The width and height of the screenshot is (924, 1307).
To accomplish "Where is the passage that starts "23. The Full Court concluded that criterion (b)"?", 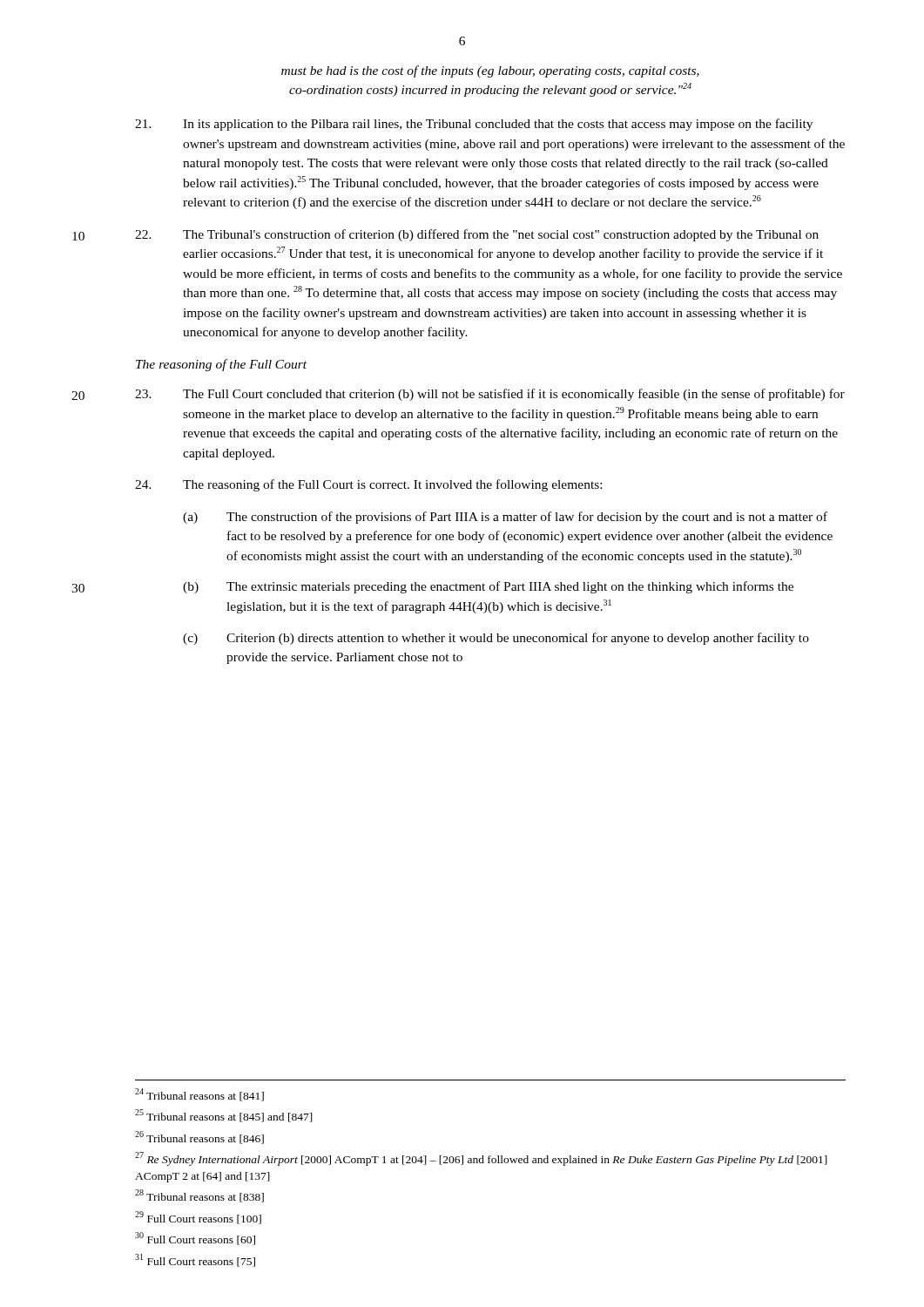I will click(x=490, y=422).
